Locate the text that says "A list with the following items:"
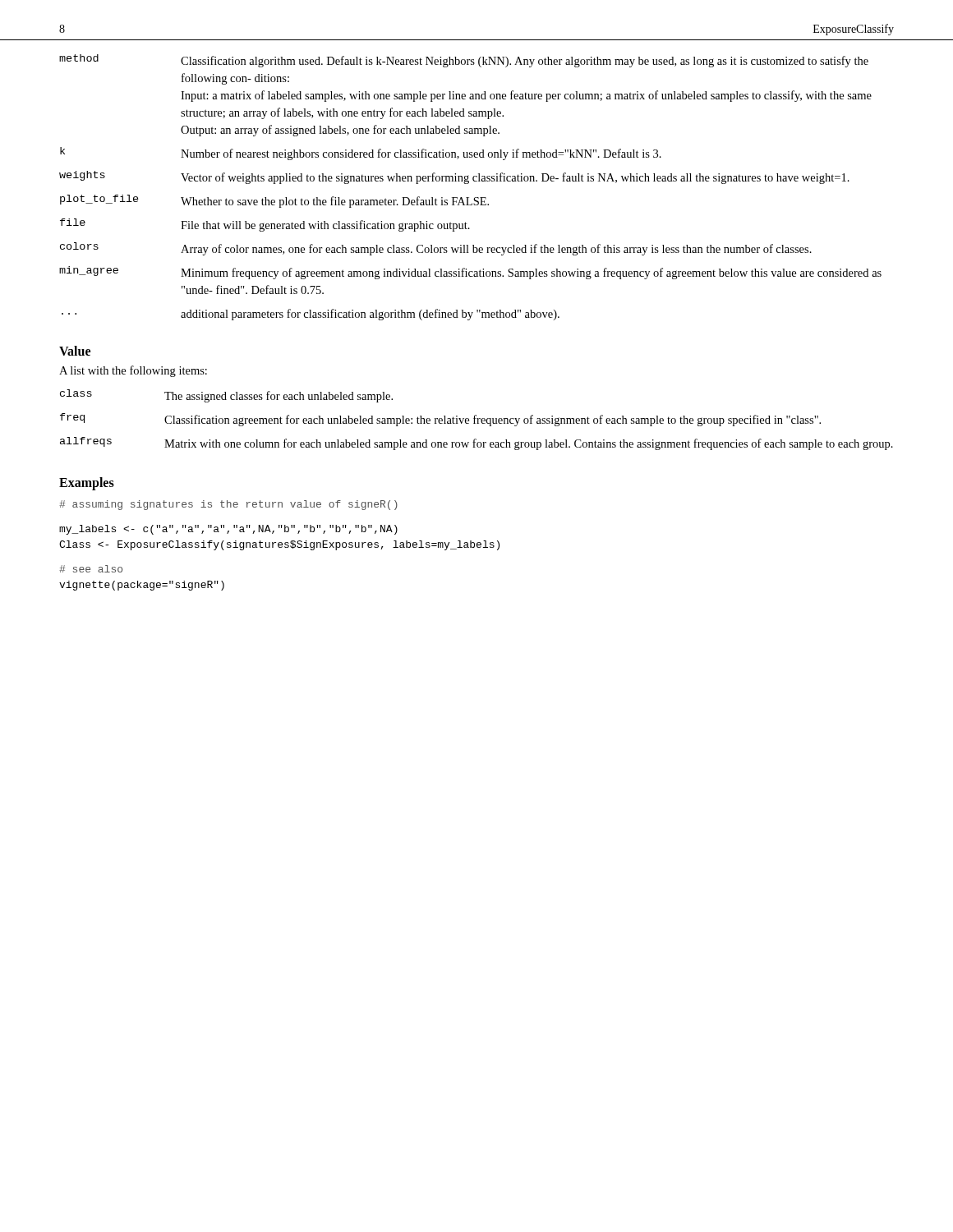Image resolution: width=953 pixels, height=1232 pixels. [133, 371]
